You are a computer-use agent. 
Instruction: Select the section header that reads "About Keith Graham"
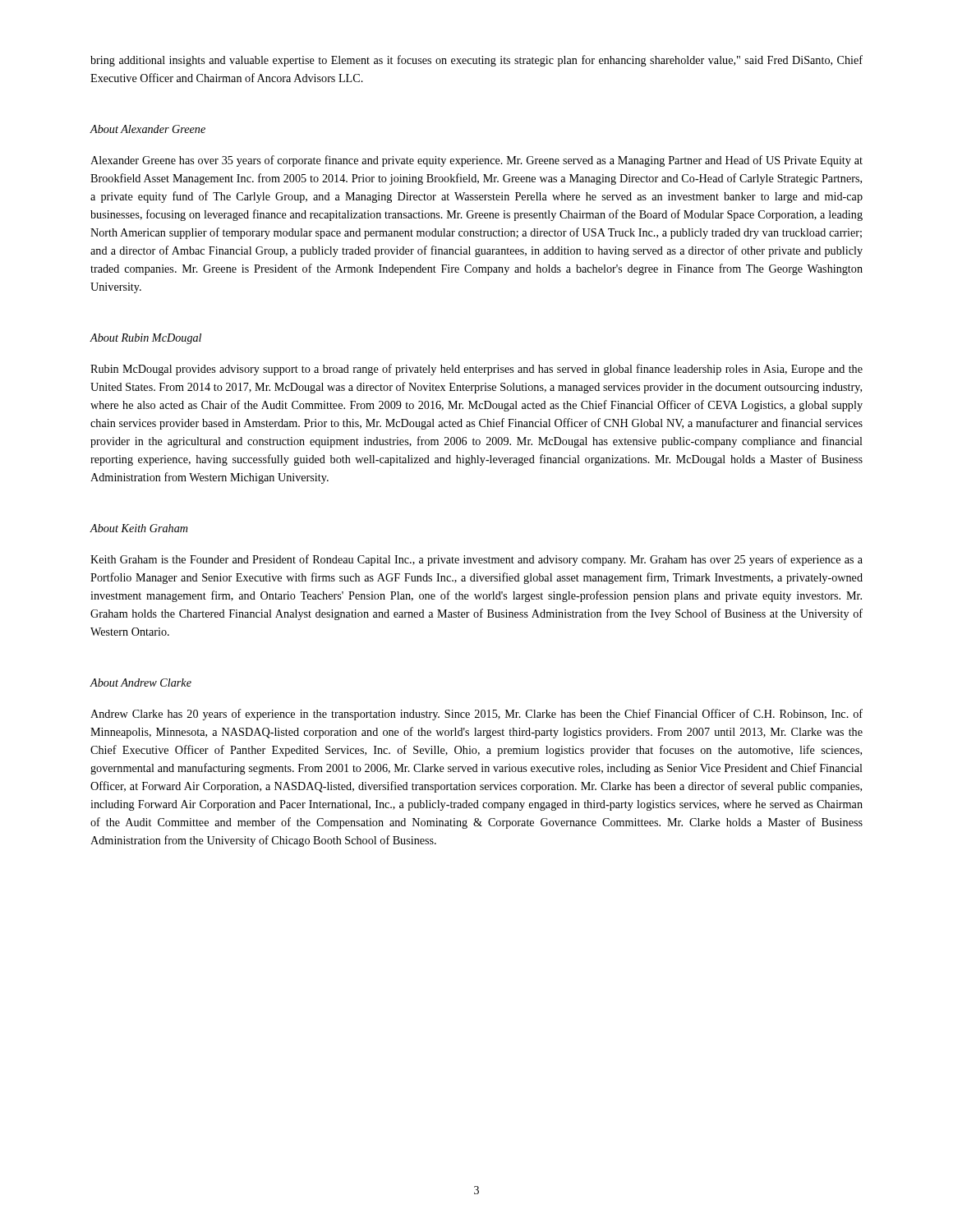(x=139, y=528)
